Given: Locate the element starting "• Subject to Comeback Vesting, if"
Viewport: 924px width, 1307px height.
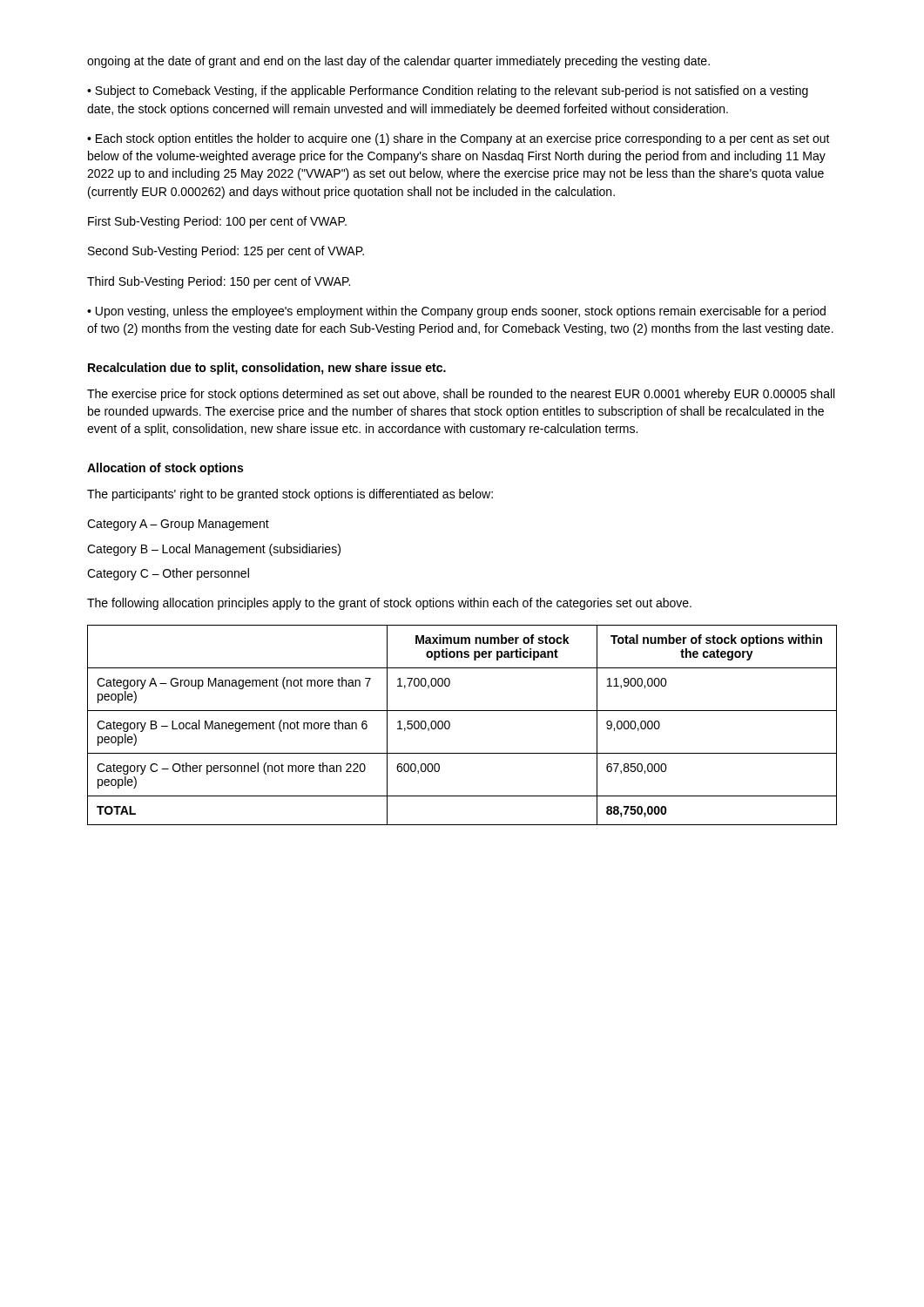Looking at the screenshot, I should (448, 100).
